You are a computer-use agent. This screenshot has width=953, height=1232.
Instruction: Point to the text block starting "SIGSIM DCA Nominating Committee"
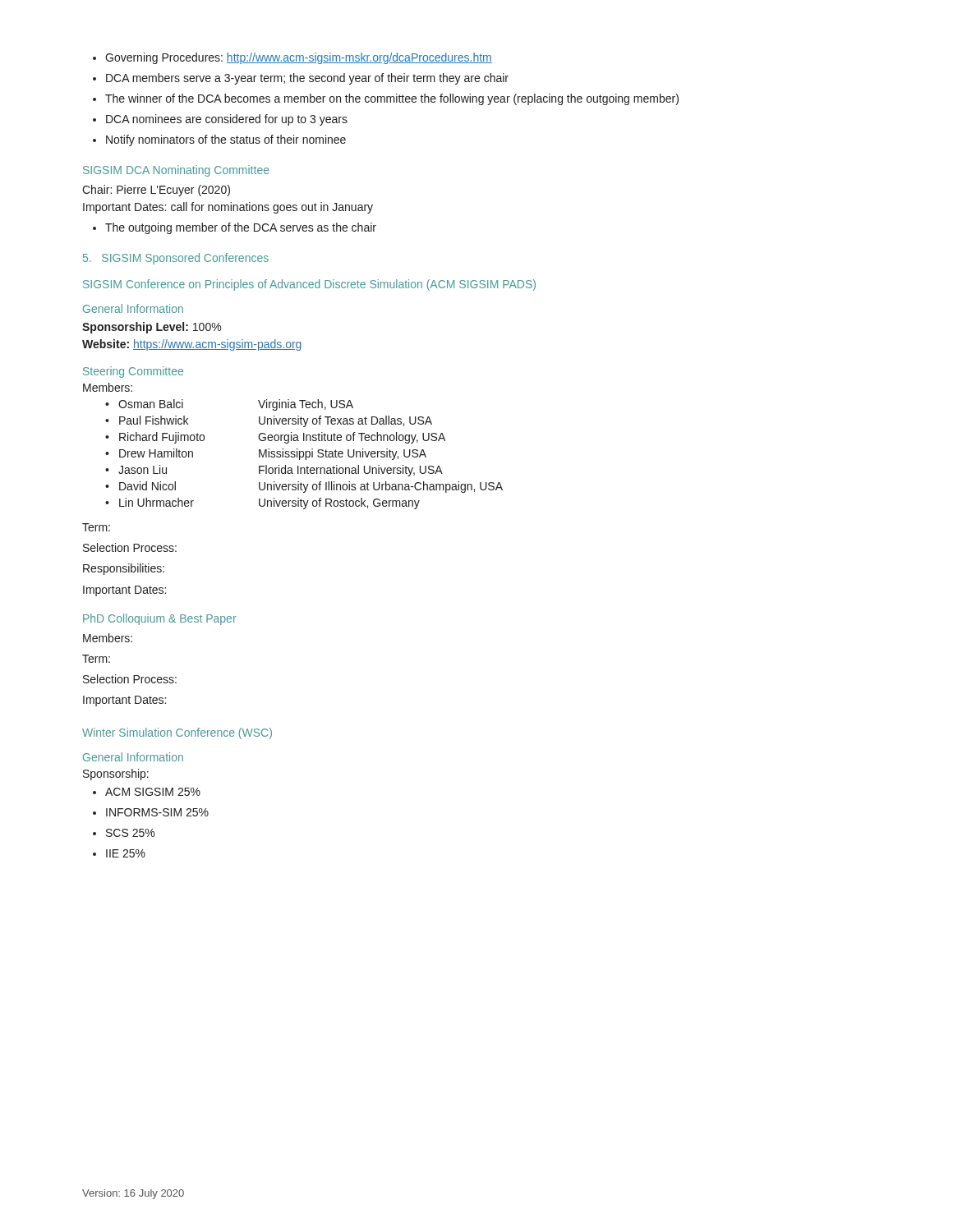(176, 170)
